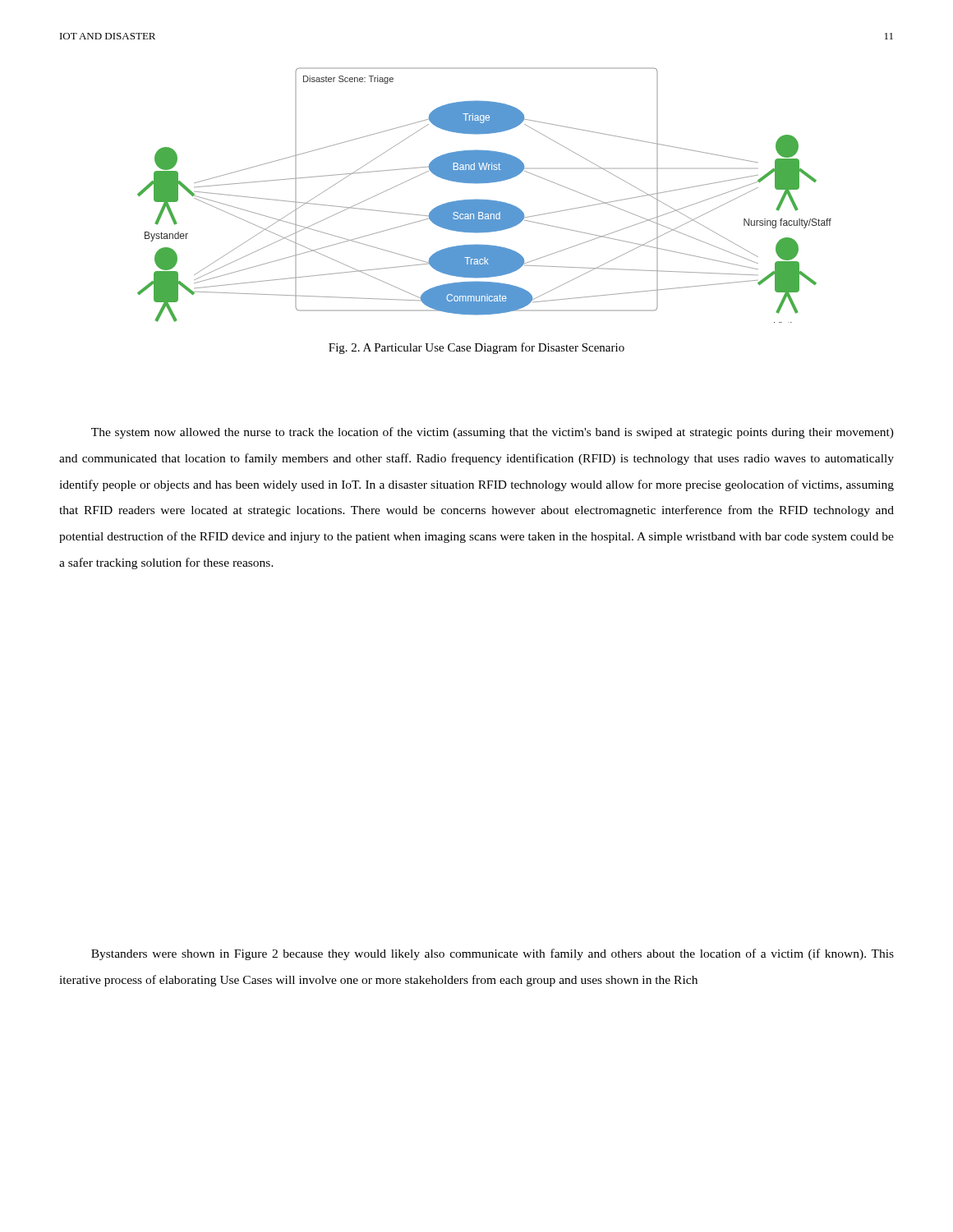This screenshot has height=1232, width=953.
Task: Locate the text block that says "Bystanders were shown in Figure 2 because they"
Action: coord(476,967)
